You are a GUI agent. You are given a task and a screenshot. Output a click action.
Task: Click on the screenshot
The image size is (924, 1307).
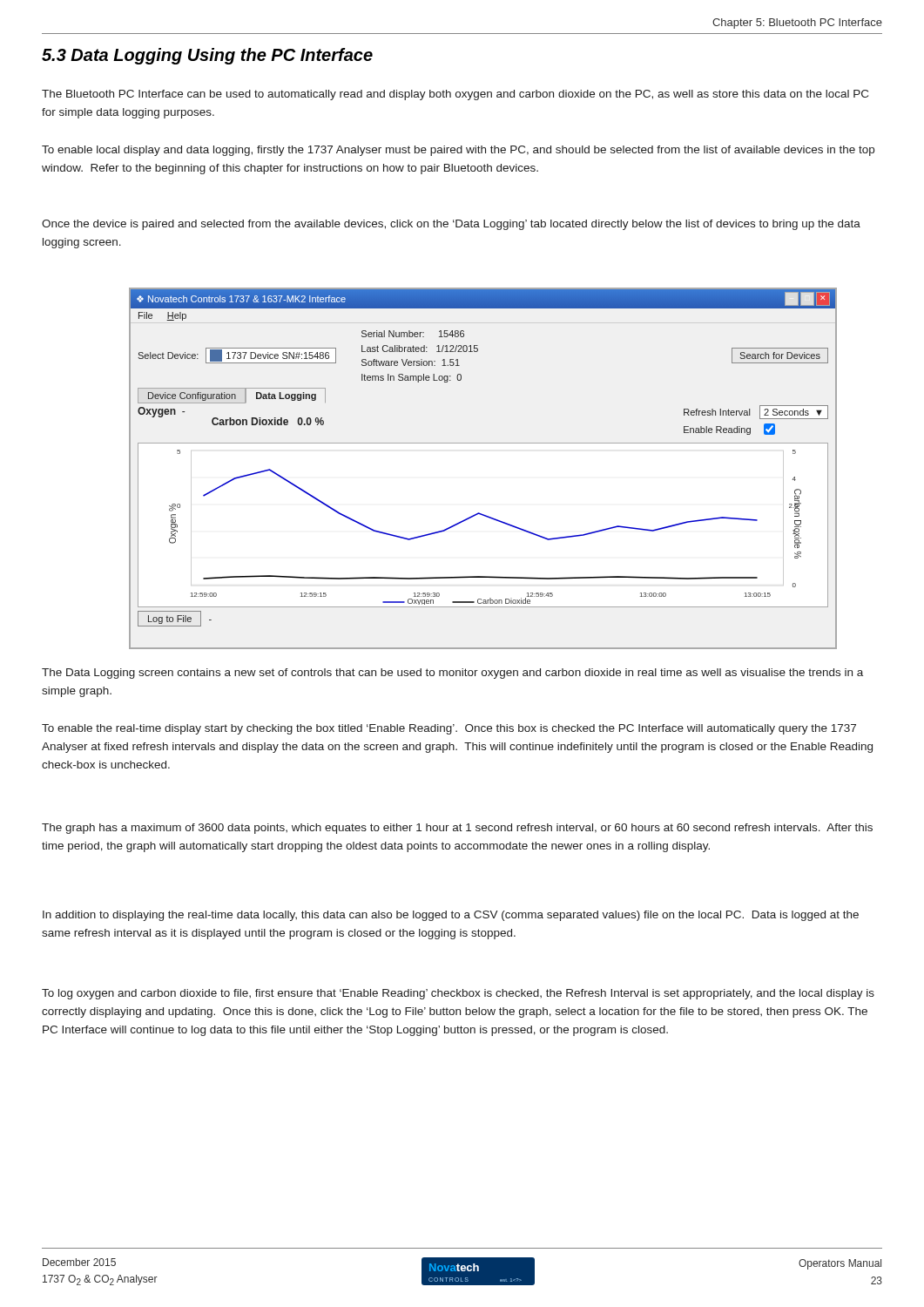(483, 468)
